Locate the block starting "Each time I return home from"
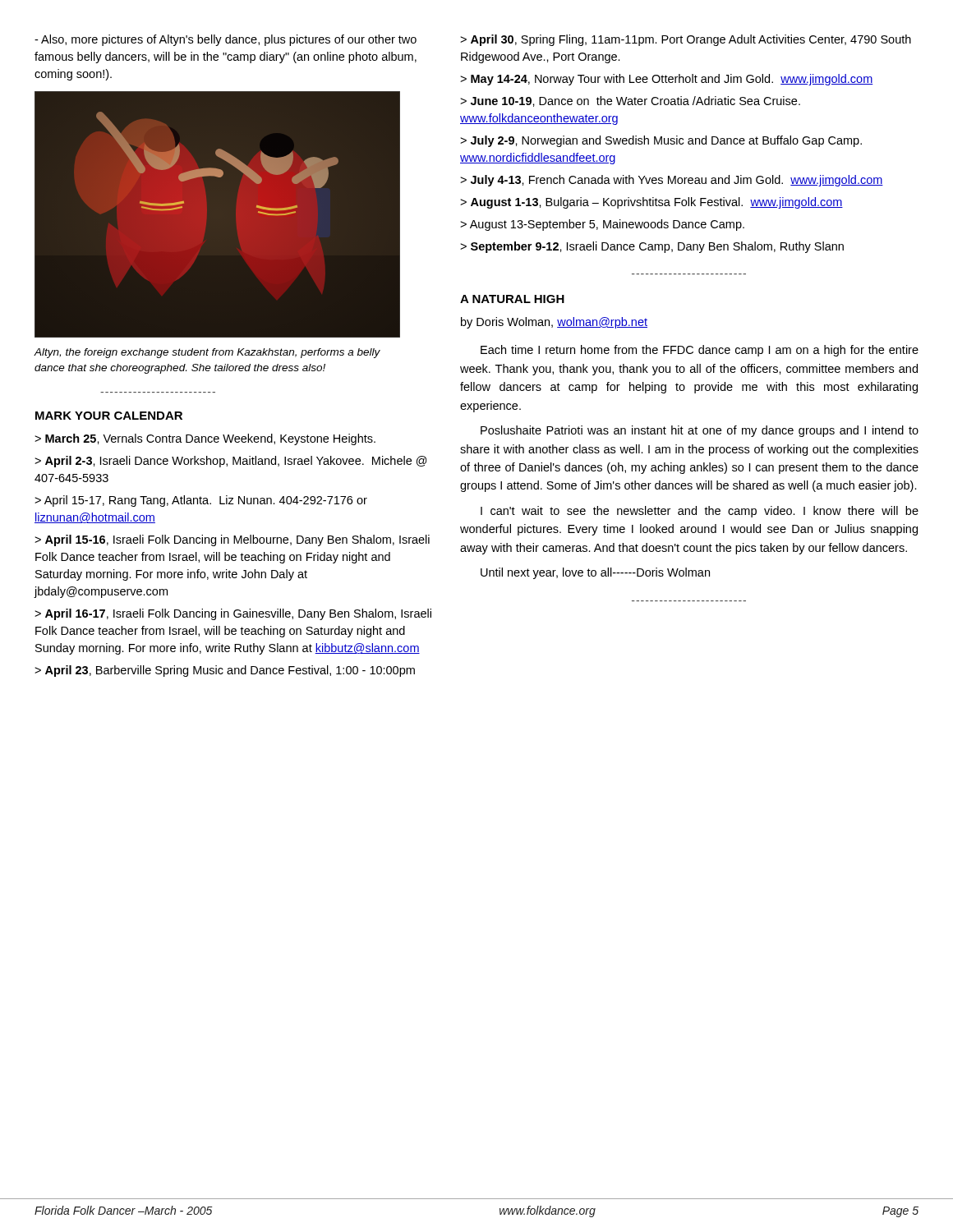 tap(689, 378)
